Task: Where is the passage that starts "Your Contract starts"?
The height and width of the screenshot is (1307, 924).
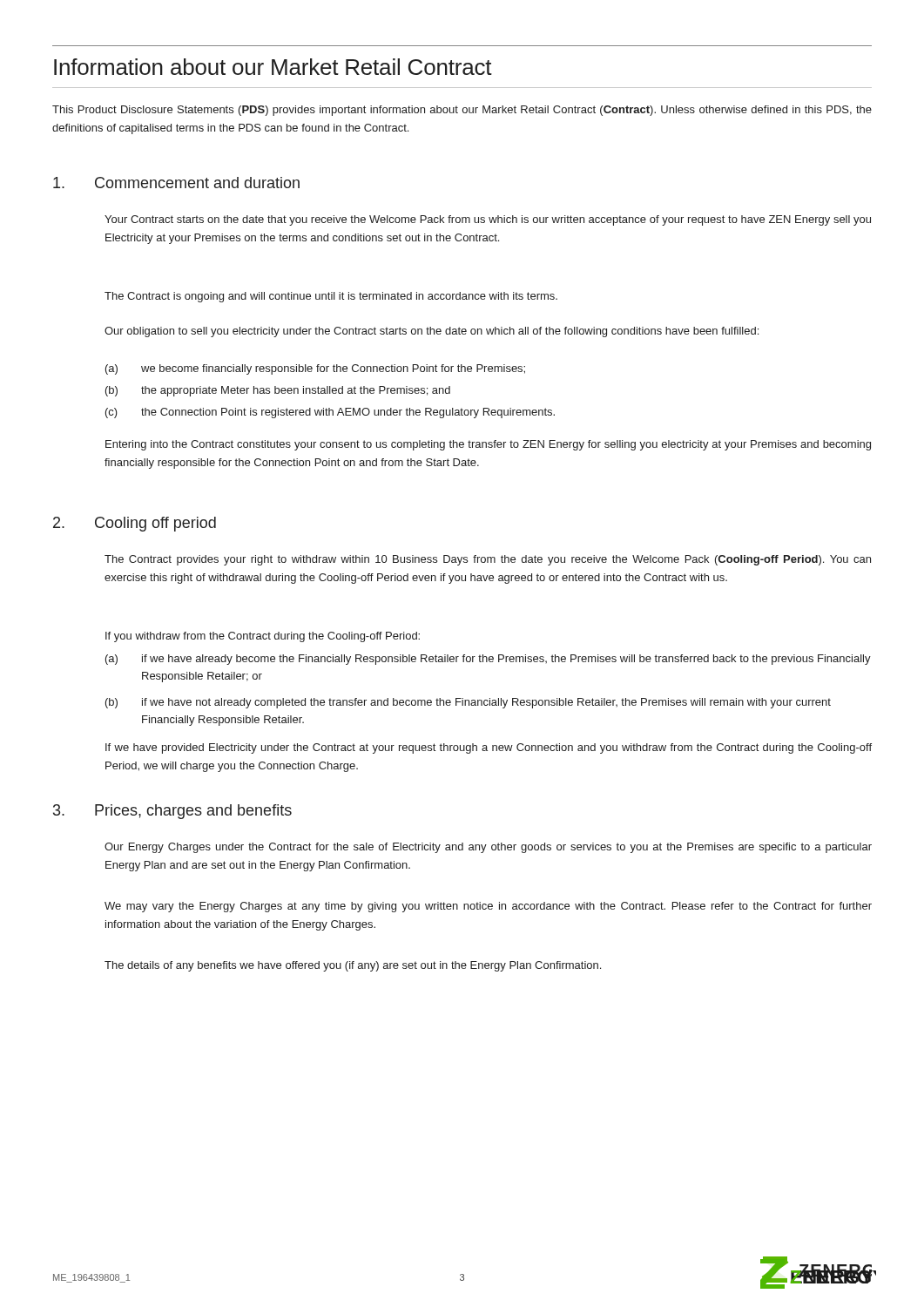Action: pos(488,228)
